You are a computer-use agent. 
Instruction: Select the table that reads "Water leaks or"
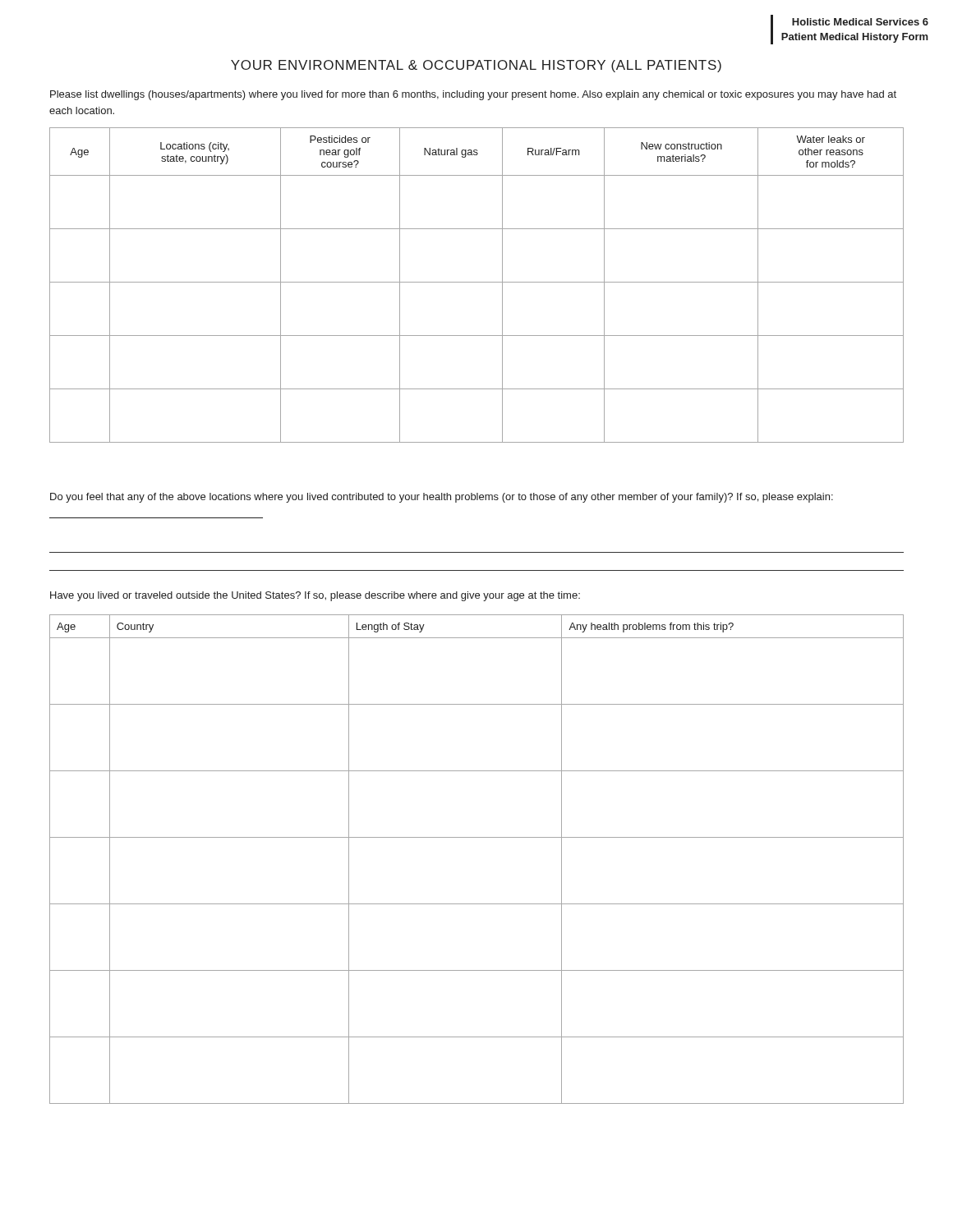[x=476, y=285]
